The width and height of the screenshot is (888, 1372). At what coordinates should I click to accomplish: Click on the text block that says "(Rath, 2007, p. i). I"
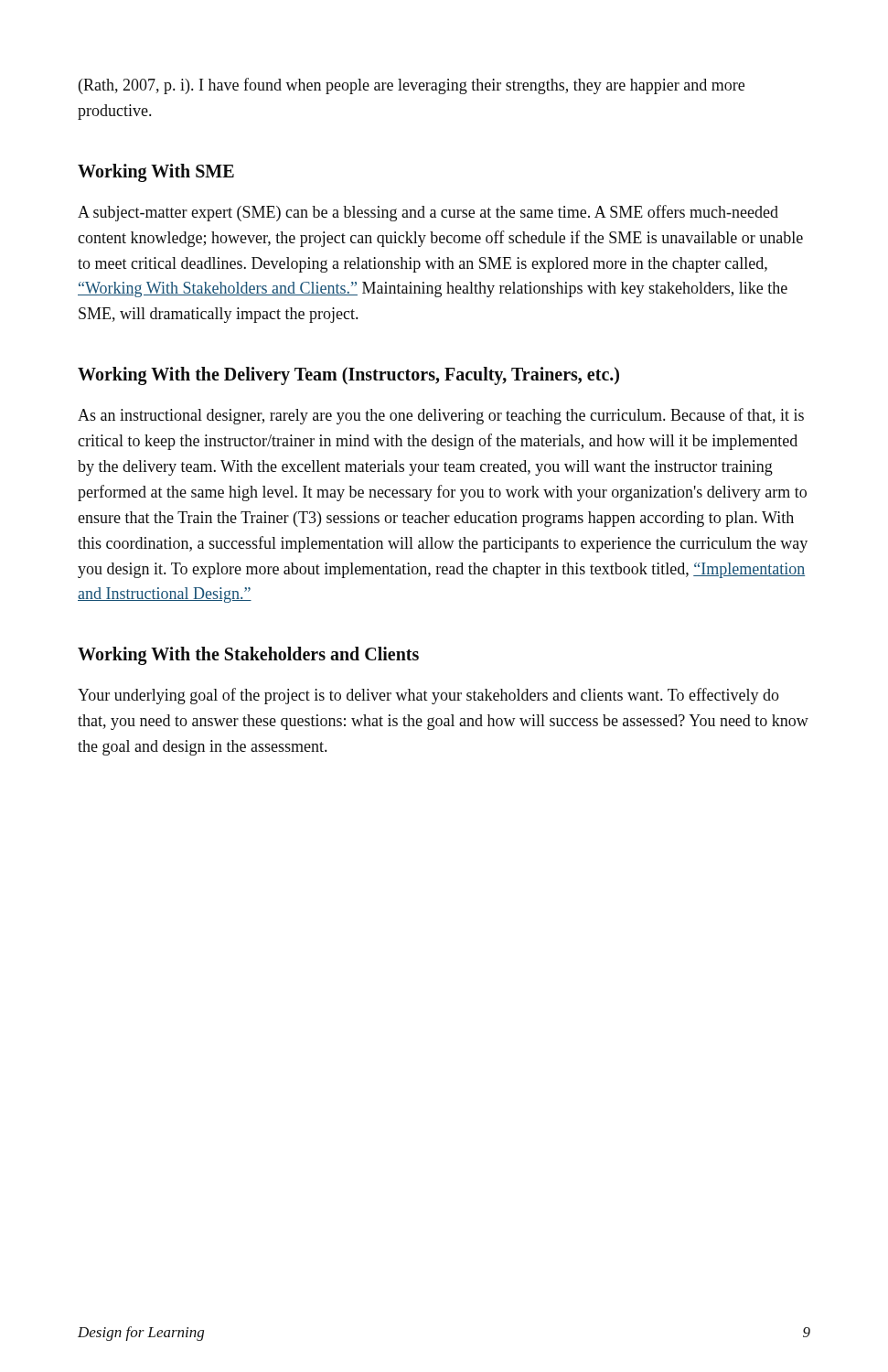(x=444, y=99)
